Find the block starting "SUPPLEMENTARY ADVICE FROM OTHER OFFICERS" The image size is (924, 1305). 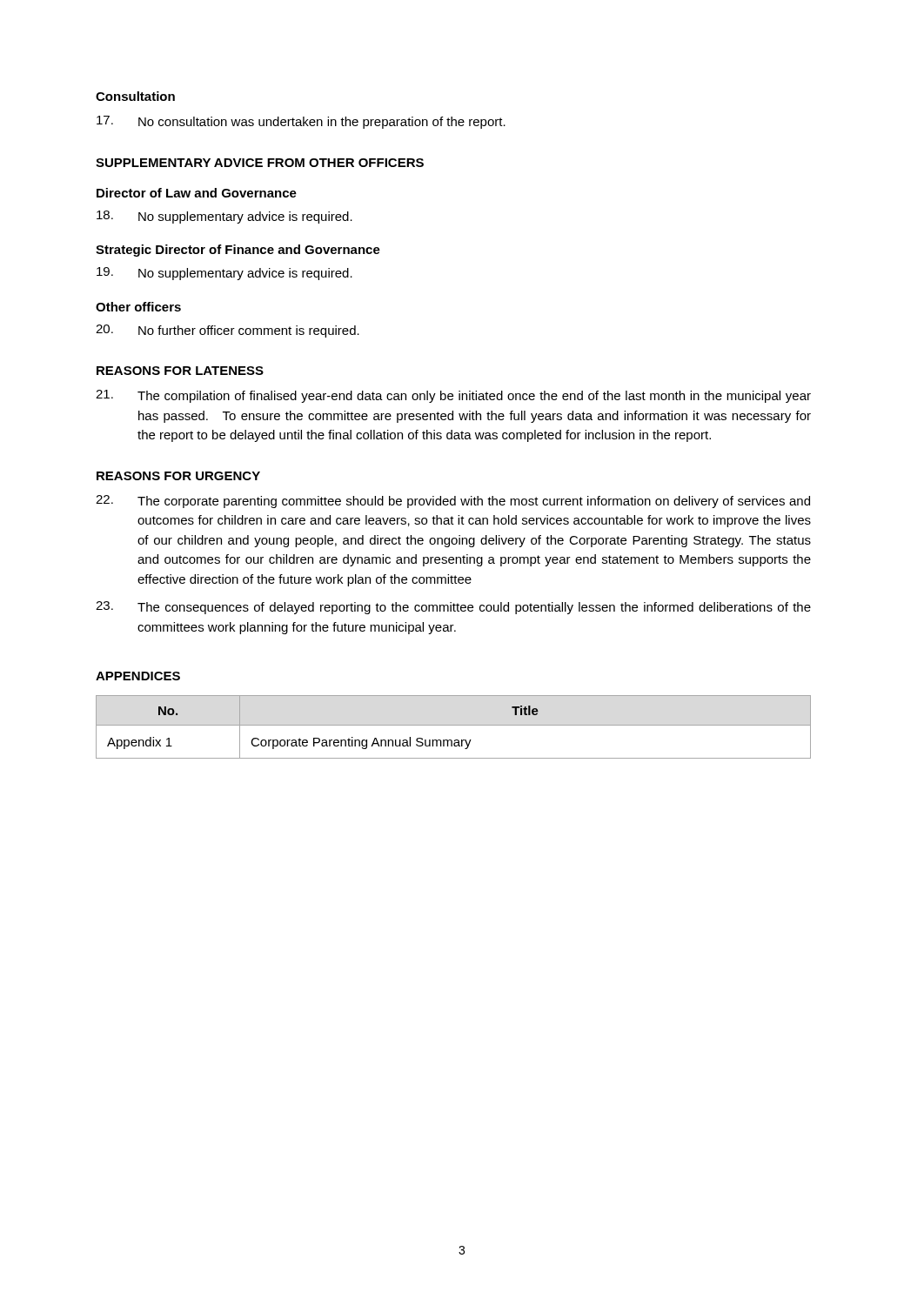click(x=260, y=162)
